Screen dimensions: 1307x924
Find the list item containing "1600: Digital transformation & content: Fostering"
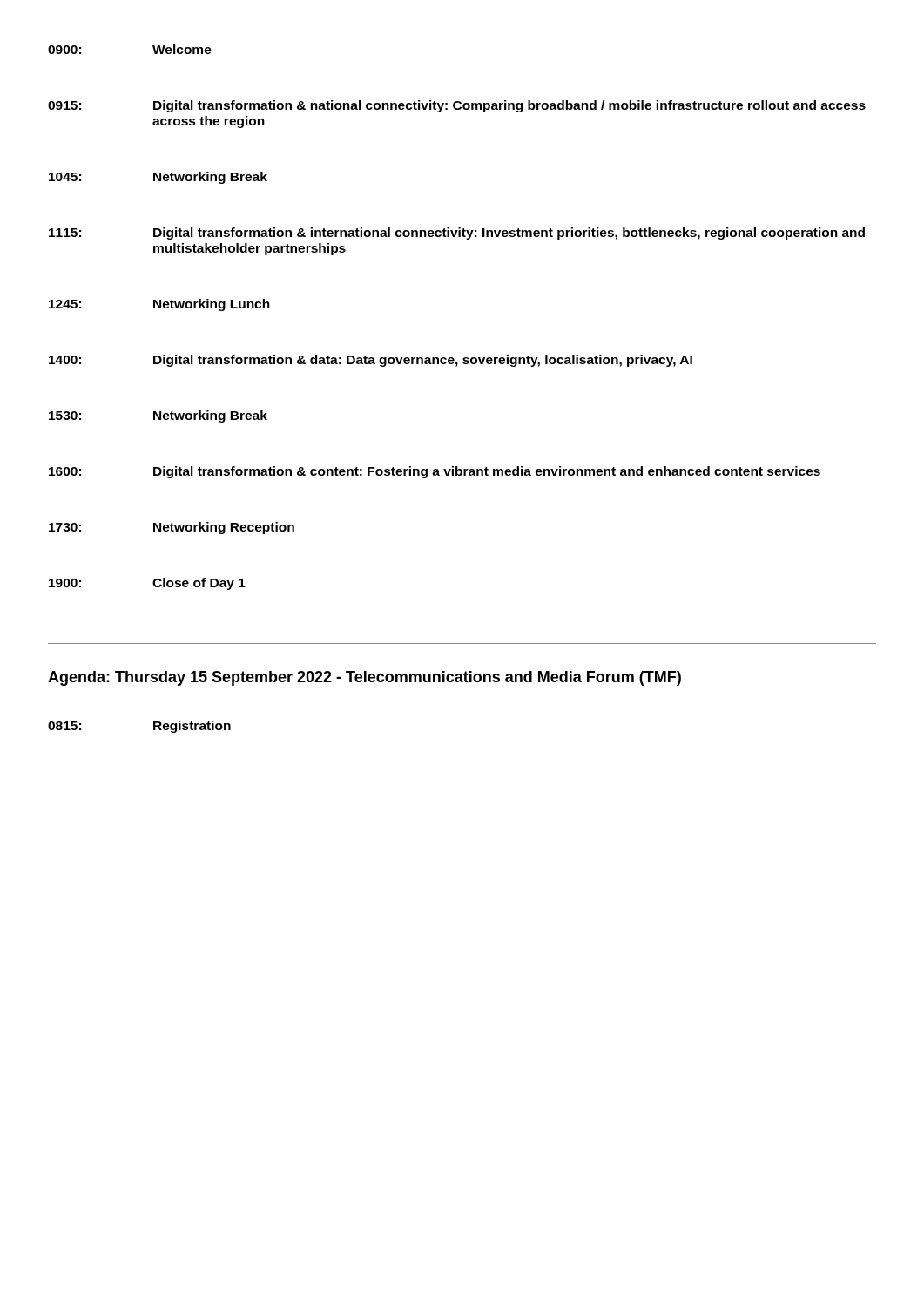[x=462, y=471]
